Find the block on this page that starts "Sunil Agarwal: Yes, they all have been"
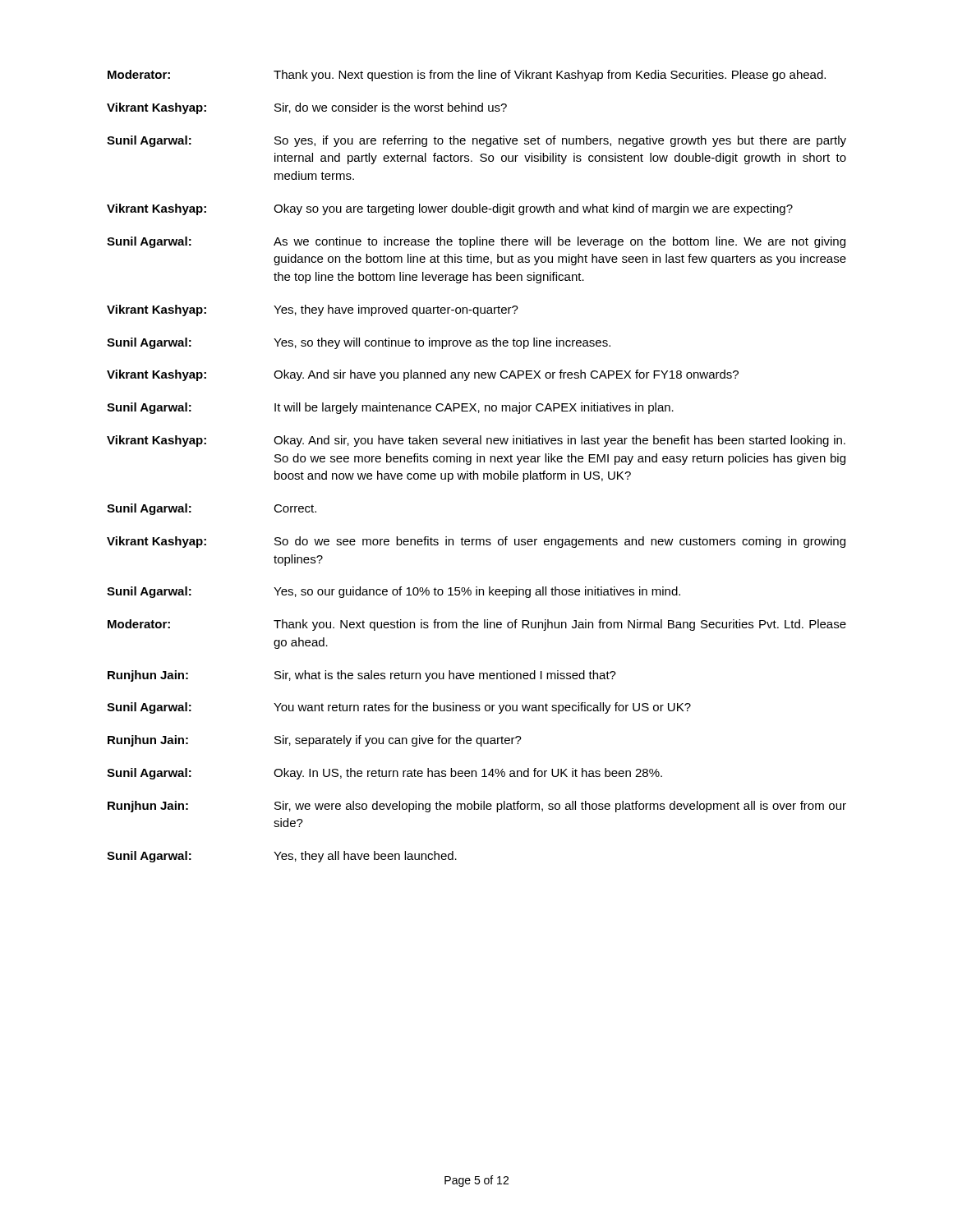 click(282, 857)
